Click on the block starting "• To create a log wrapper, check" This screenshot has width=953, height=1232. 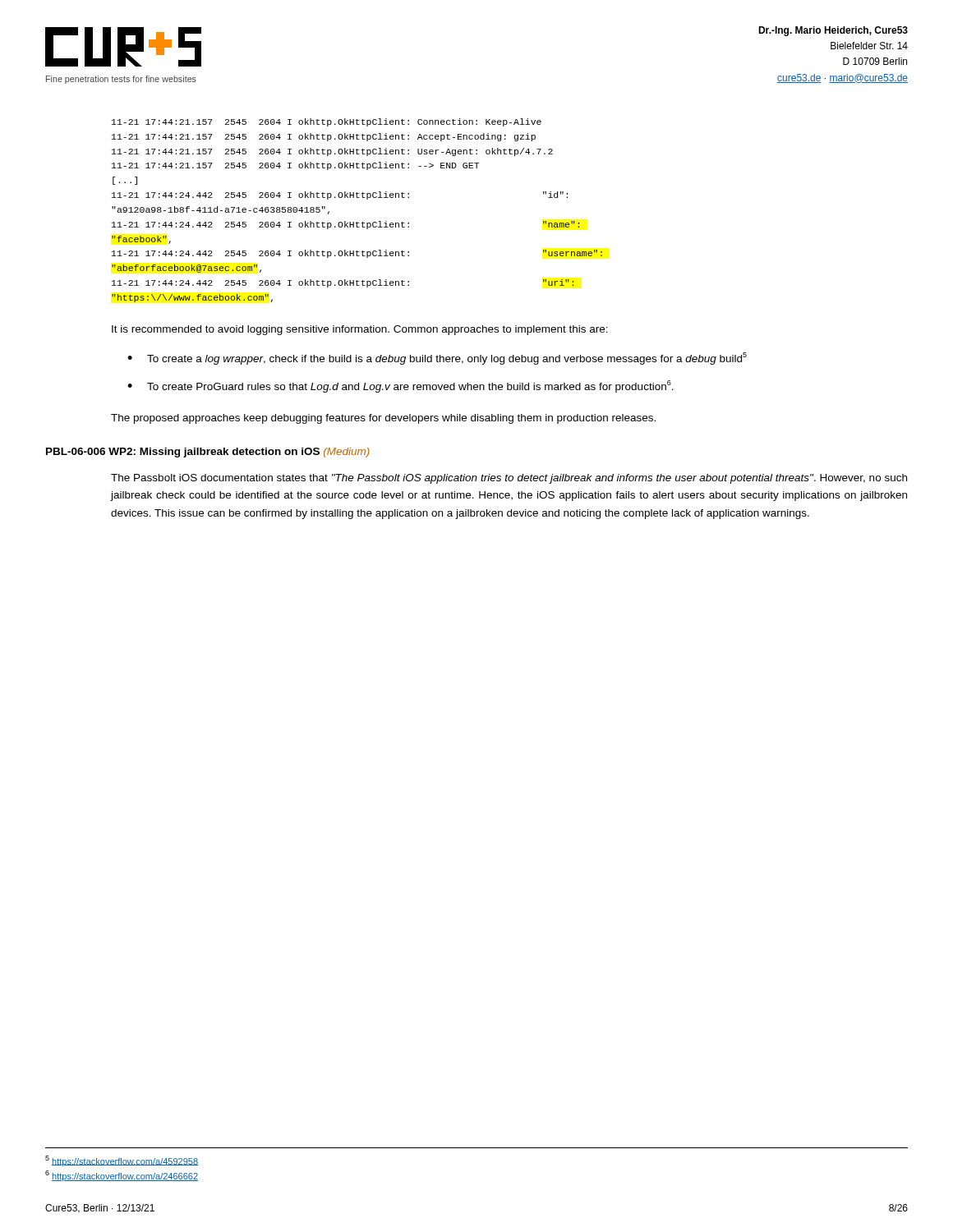tap(518, 359)
